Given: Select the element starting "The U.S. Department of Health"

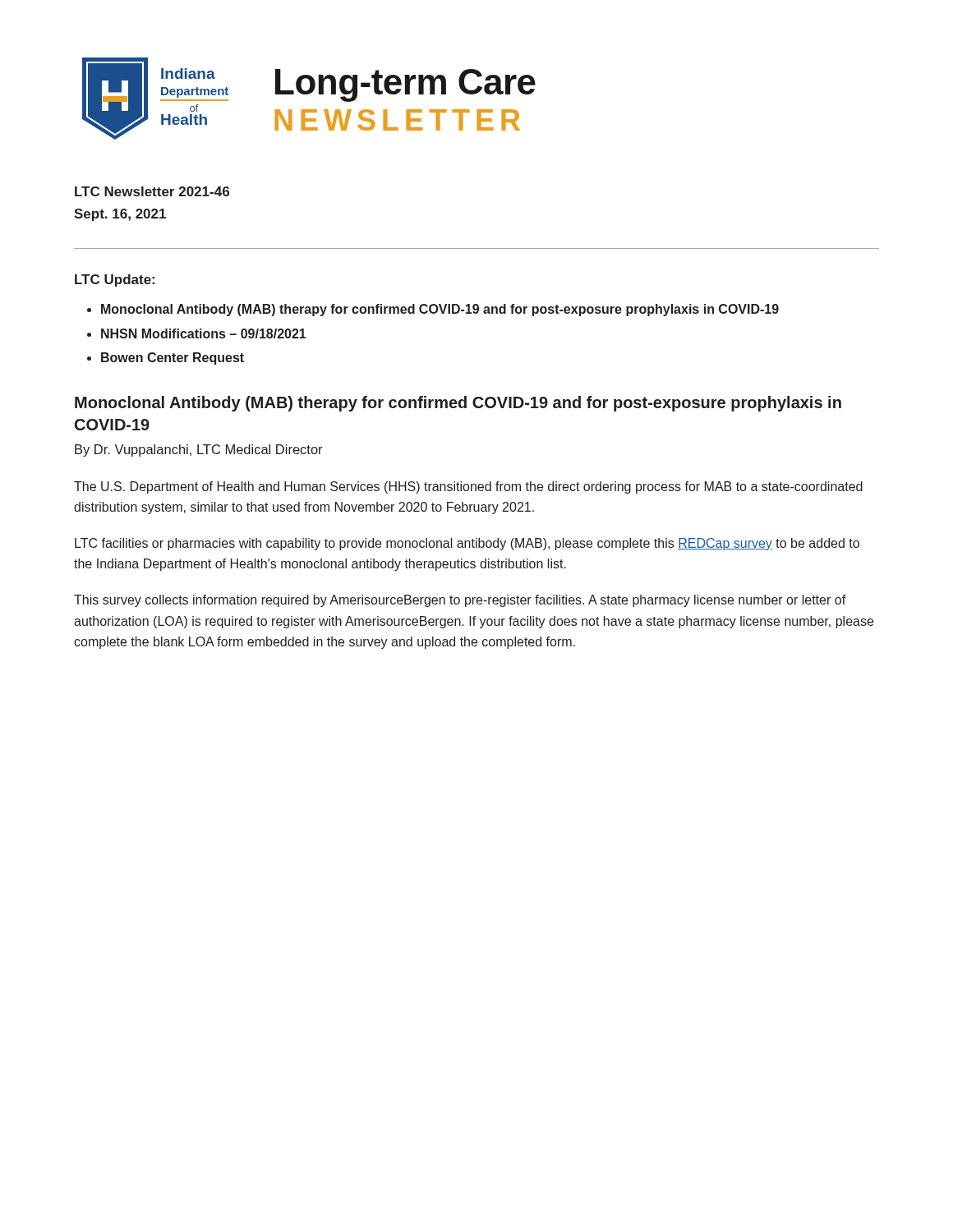Looking at the screenshot, I should (468, 497).
